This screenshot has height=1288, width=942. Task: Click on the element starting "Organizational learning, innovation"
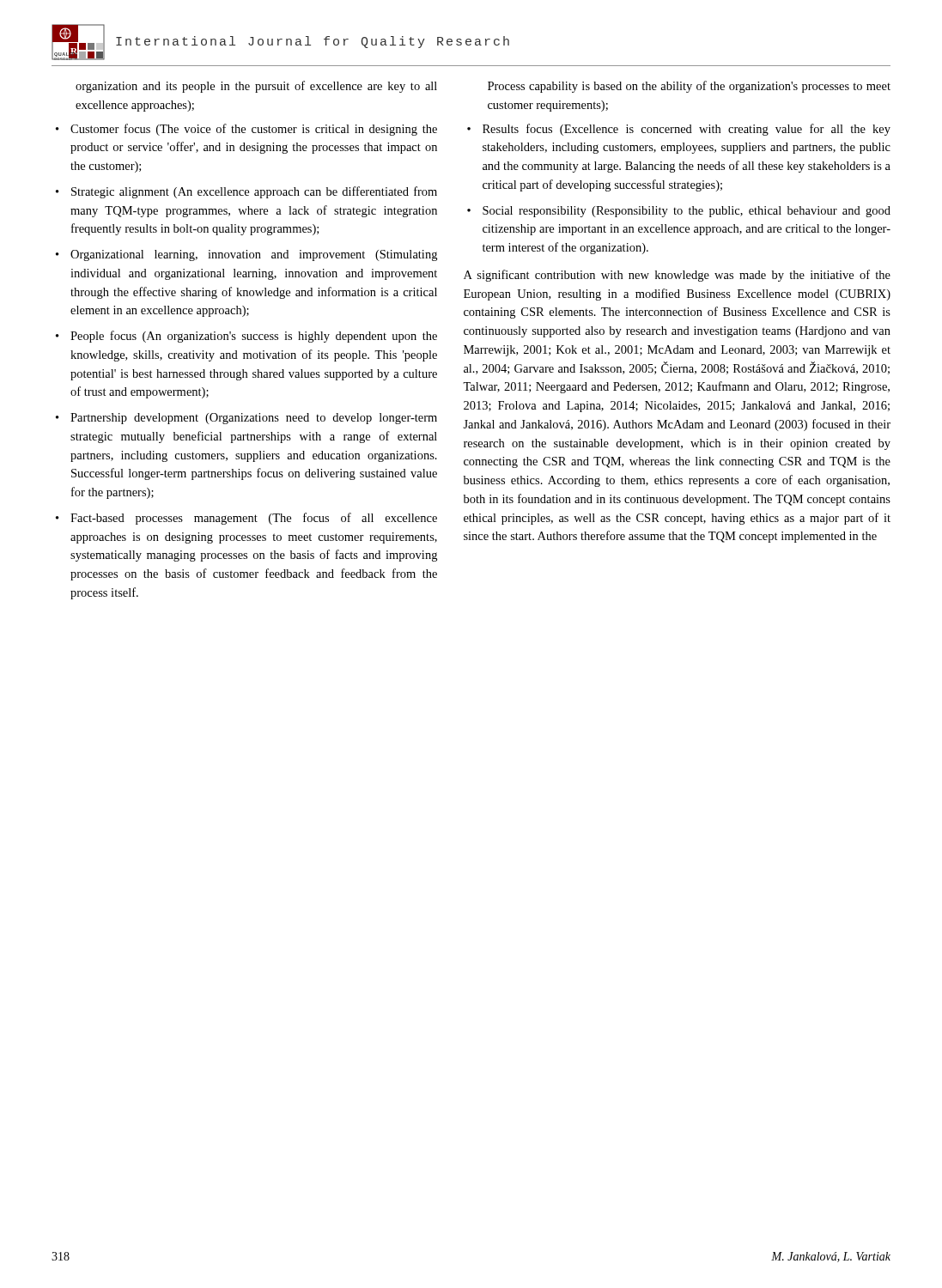(254, 282)
